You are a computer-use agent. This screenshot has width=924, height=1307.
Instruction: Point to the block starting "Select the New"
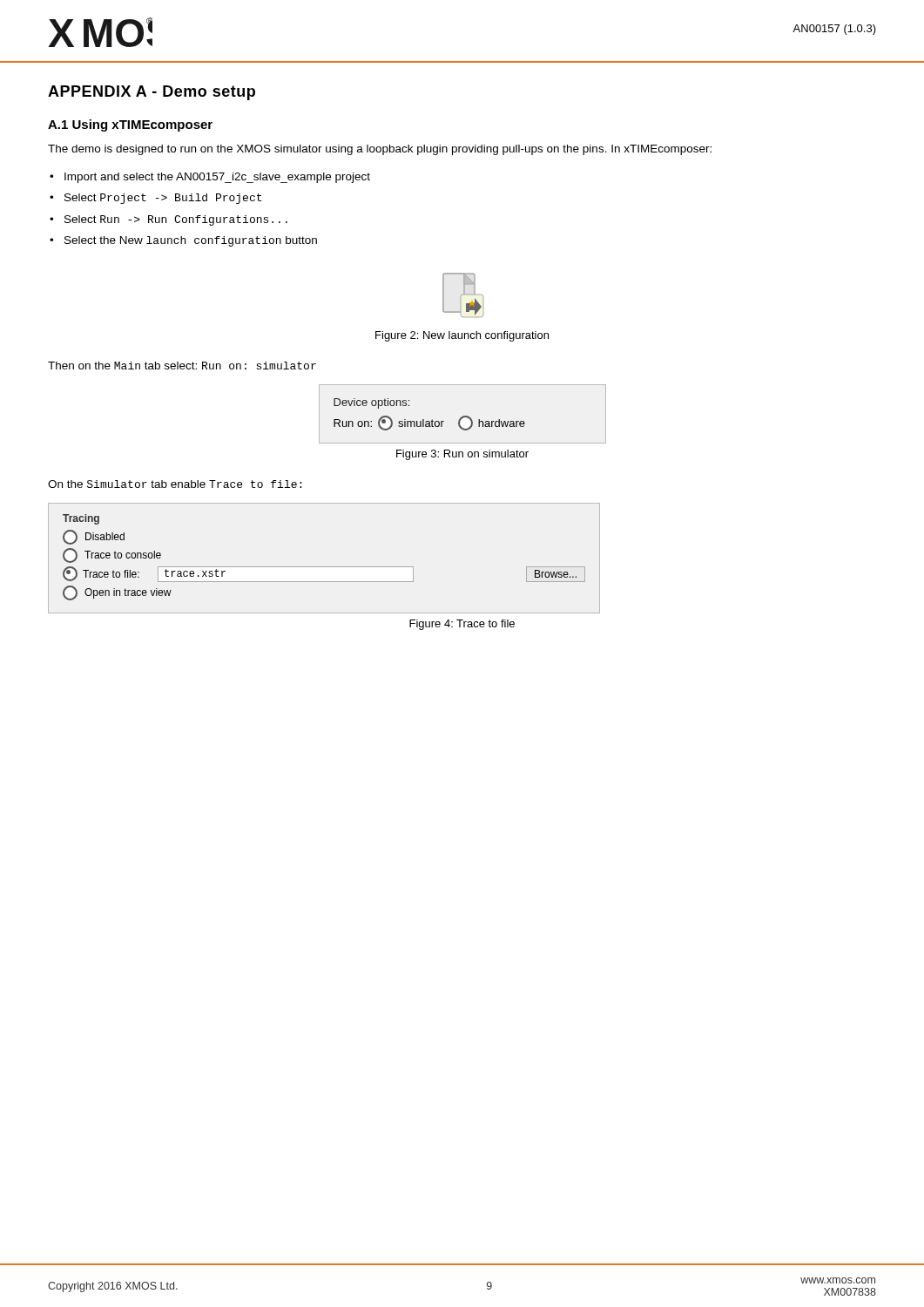coord(191,241)
